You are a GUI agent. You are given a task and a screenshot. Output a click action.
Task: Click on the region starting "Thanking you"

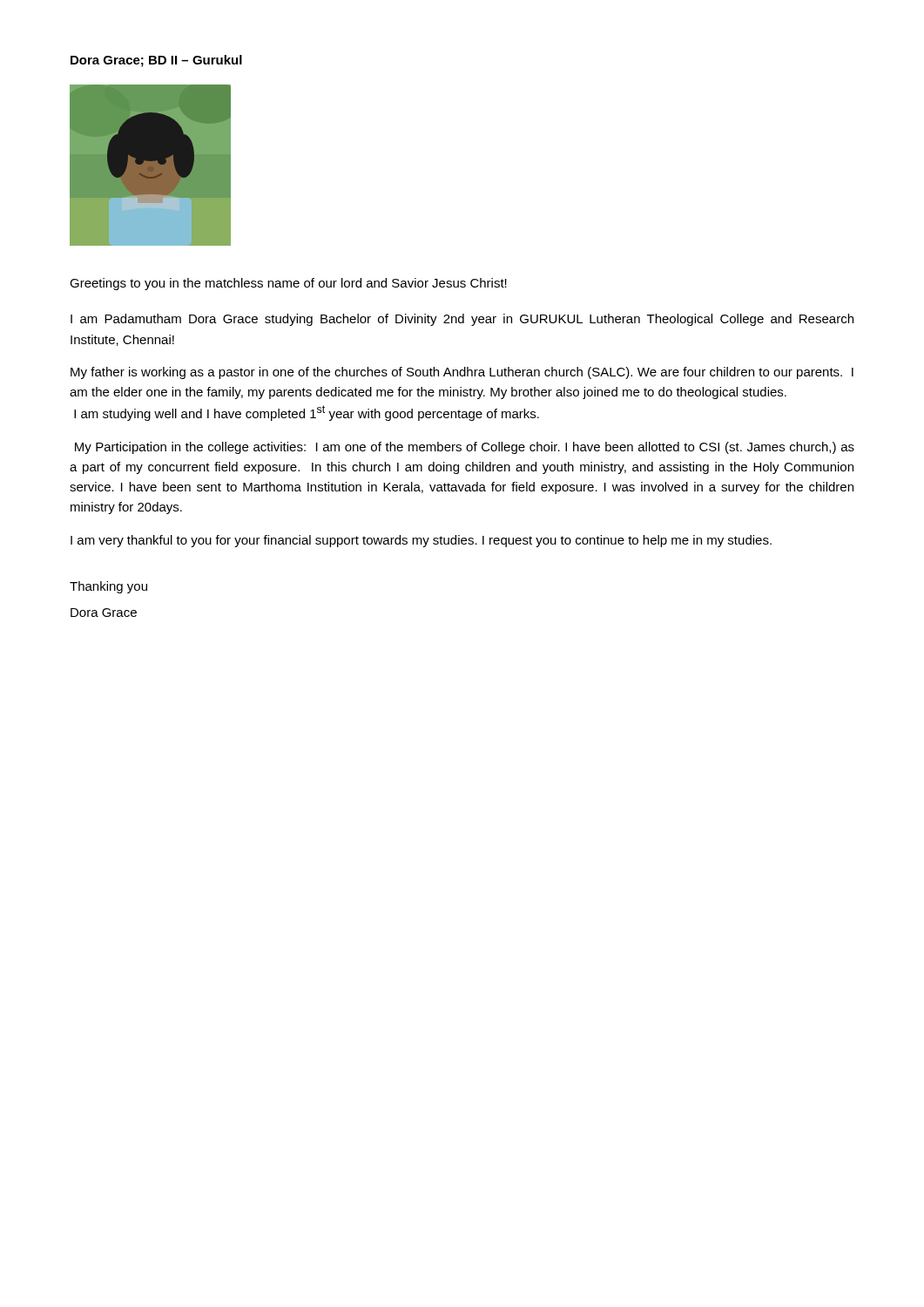click(109, 586)
